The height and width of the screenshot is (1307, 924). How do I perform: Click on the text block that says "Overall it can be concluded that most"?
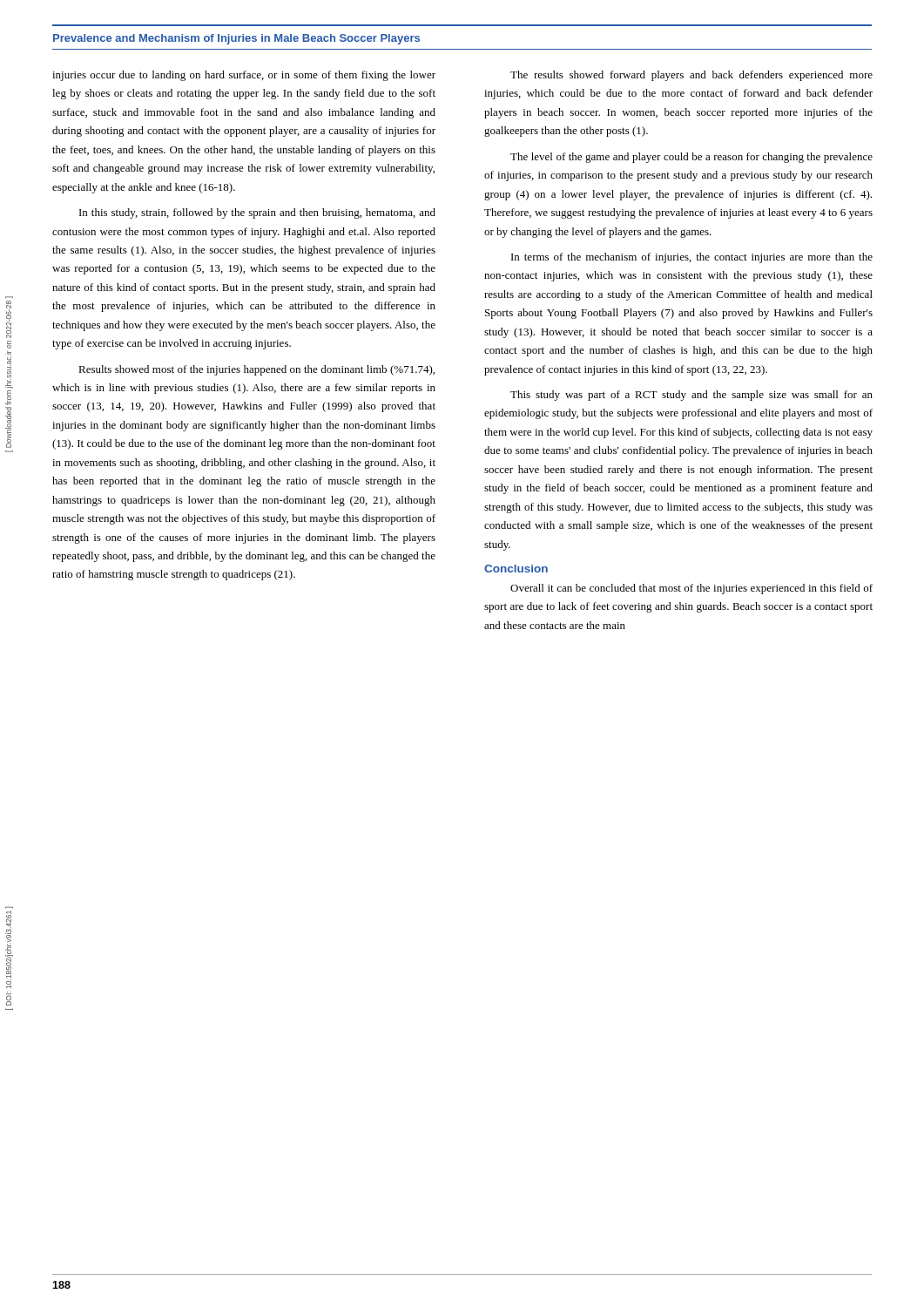(678, 607)
